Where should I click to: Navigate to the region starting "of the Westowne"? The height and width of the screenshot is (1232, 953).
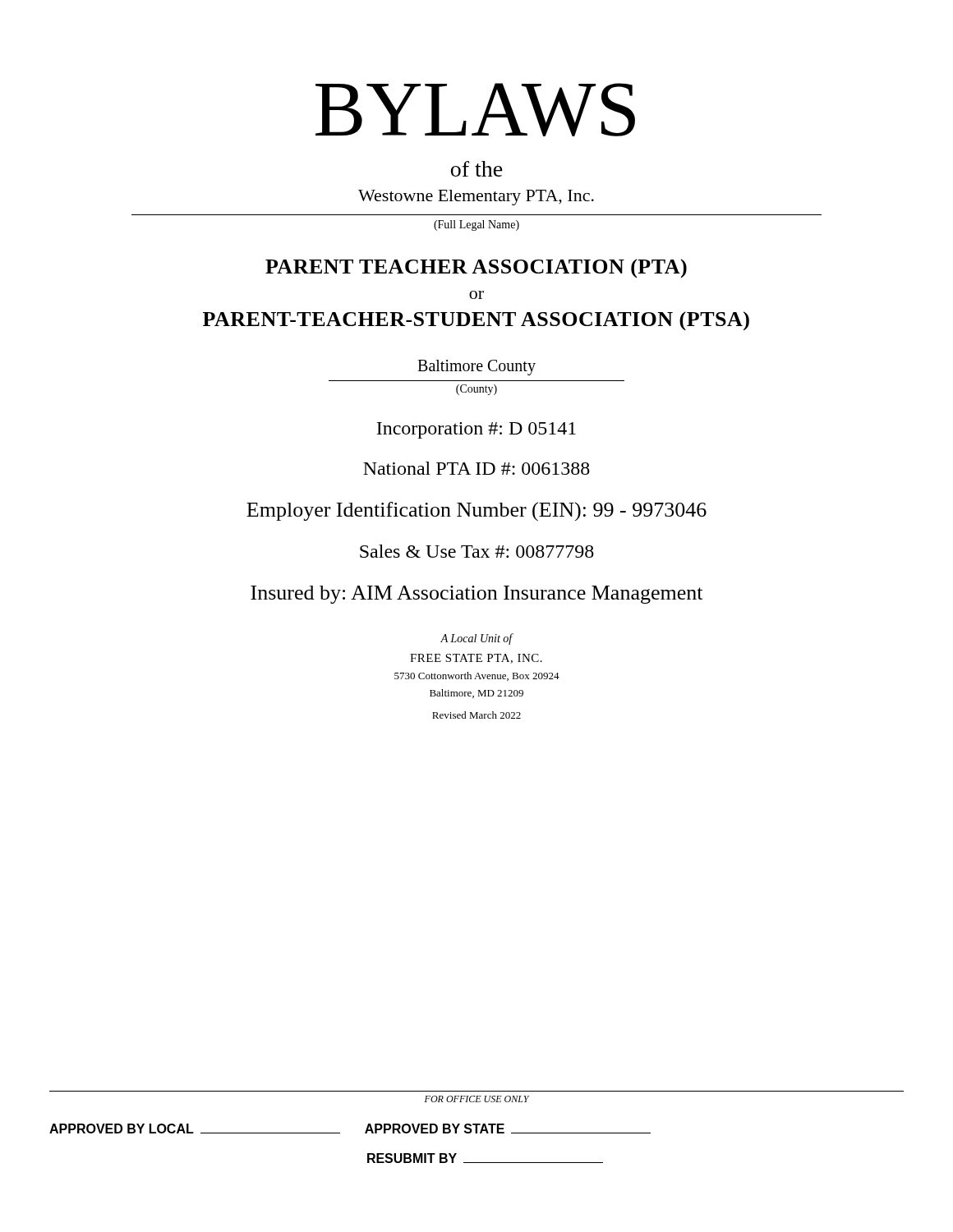pyautogui.click(x=476, y=179)
